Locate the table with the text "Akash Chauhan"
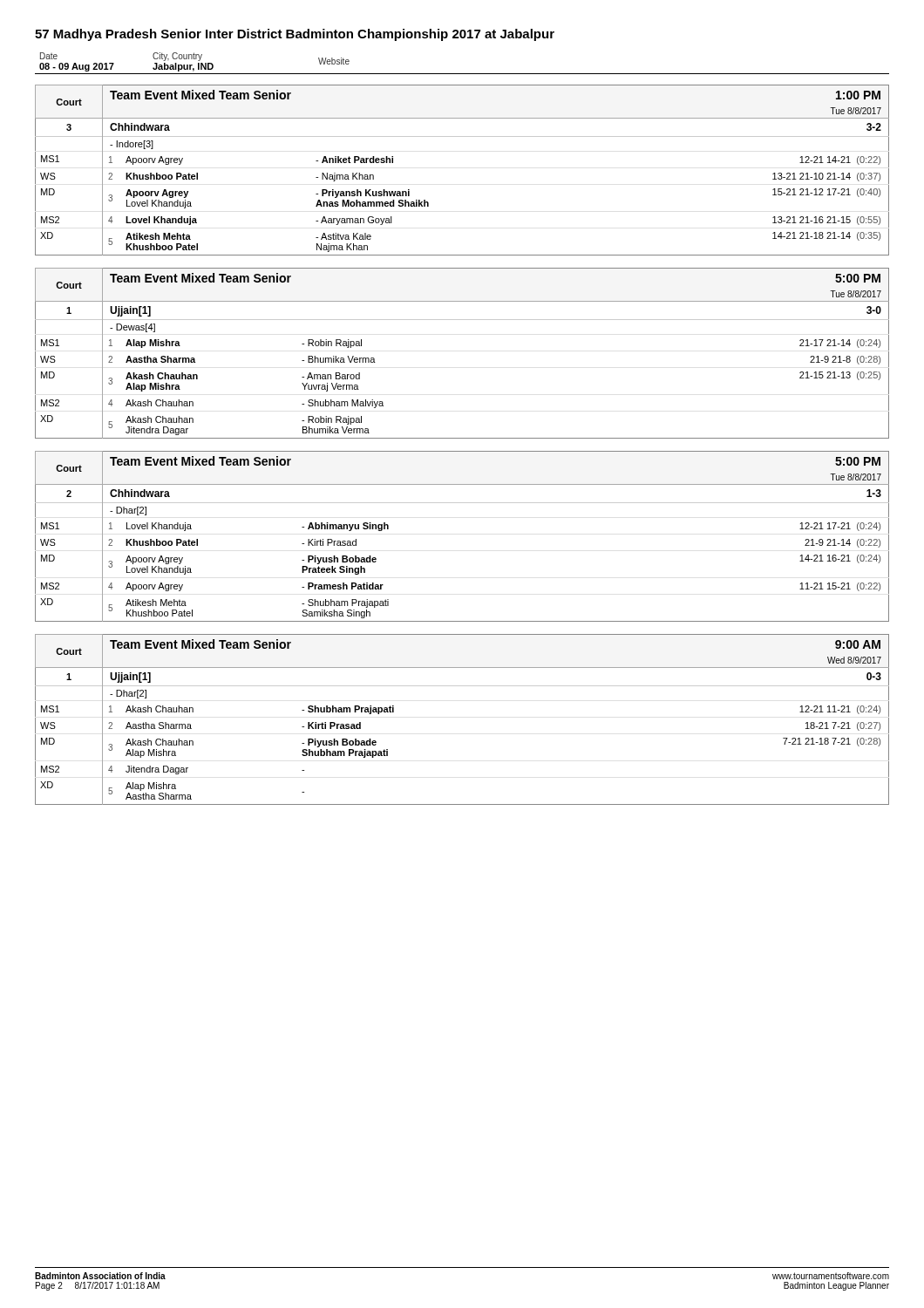Screen dimensions: 1308x924 coord(462,719)
